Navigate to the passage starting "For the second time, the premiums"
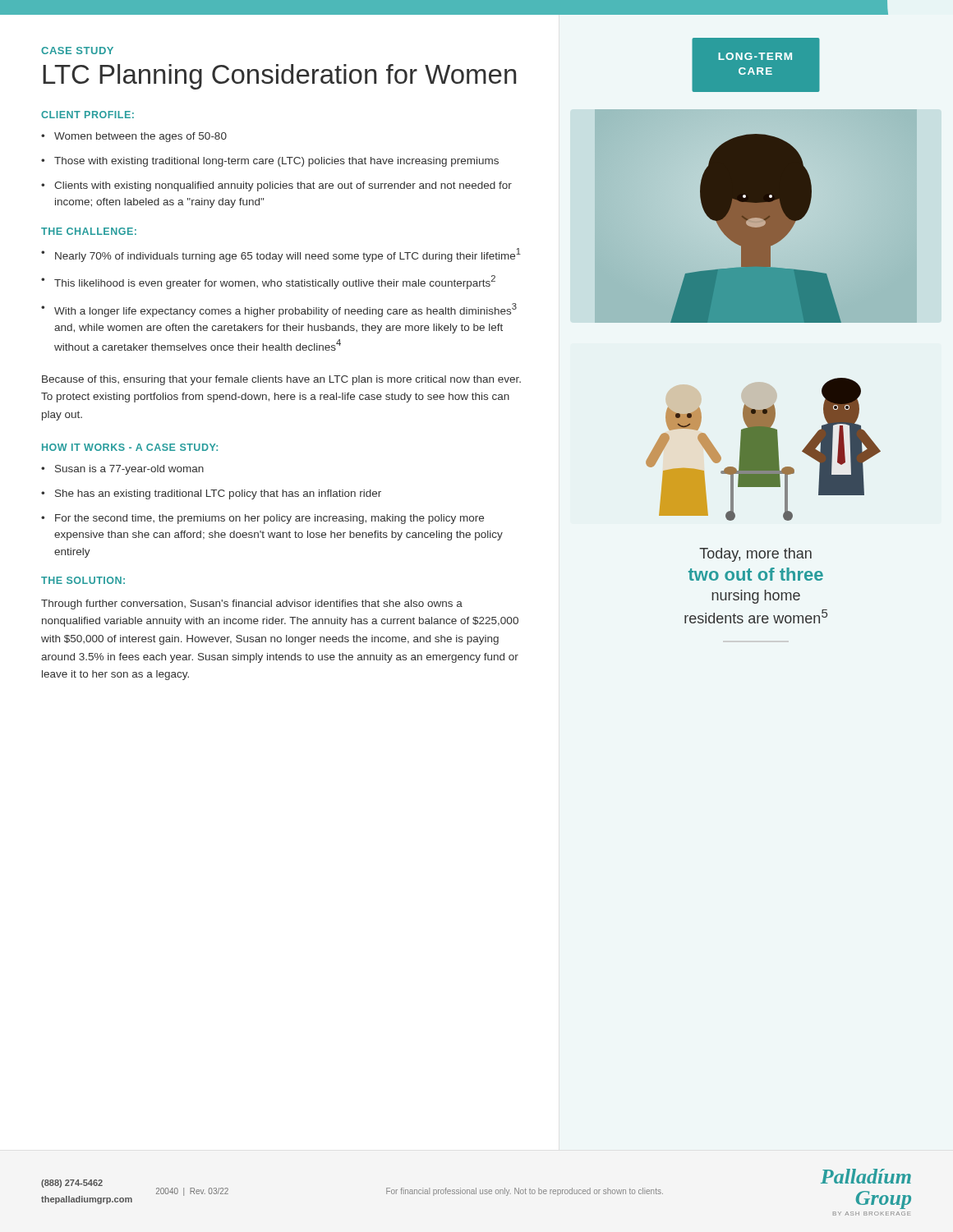The width and height of the screenshot is (953, 1232). click(x=278, y=535)
